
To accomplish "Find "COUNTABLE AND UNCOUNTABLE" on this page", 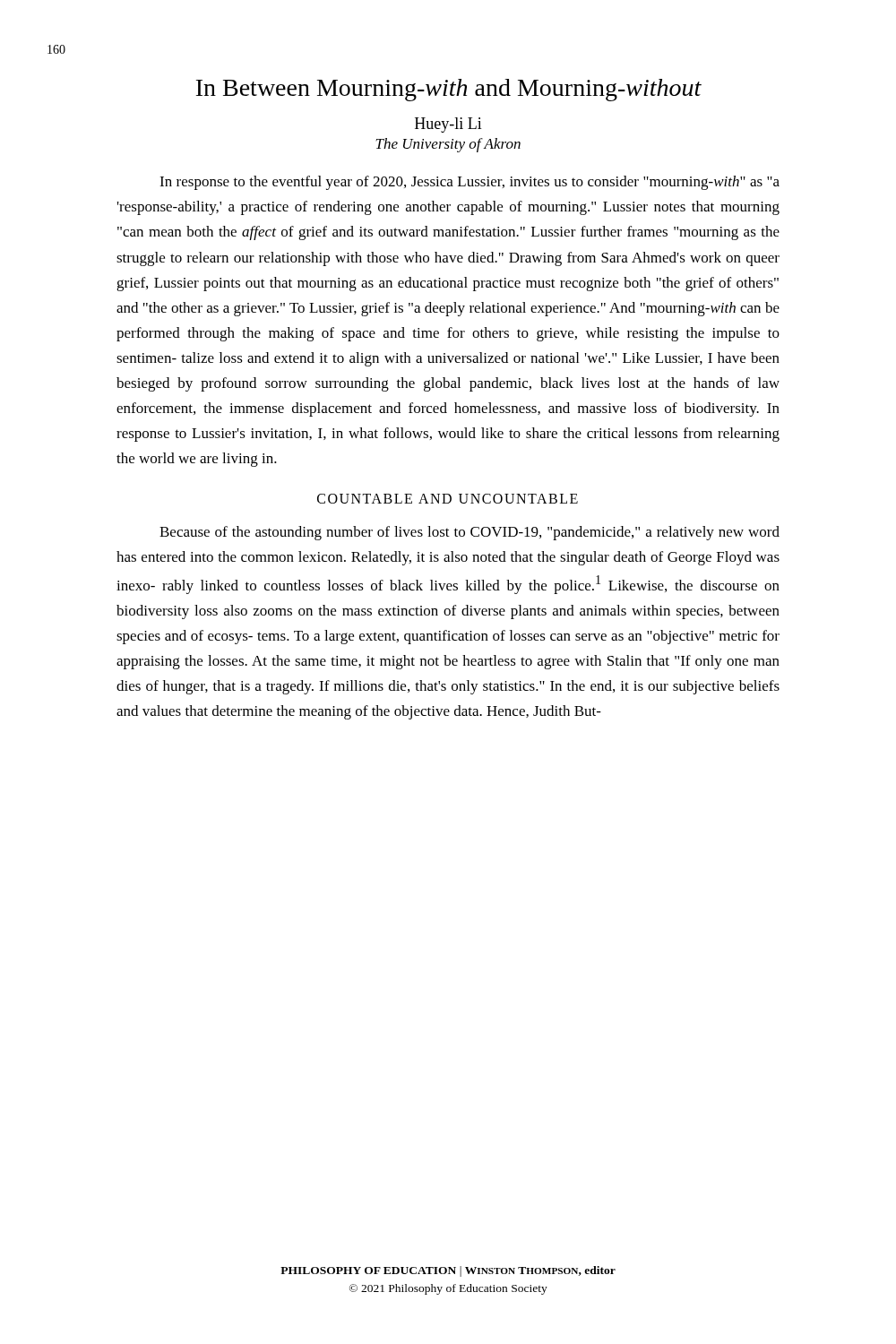I will (x=448, y=499).
